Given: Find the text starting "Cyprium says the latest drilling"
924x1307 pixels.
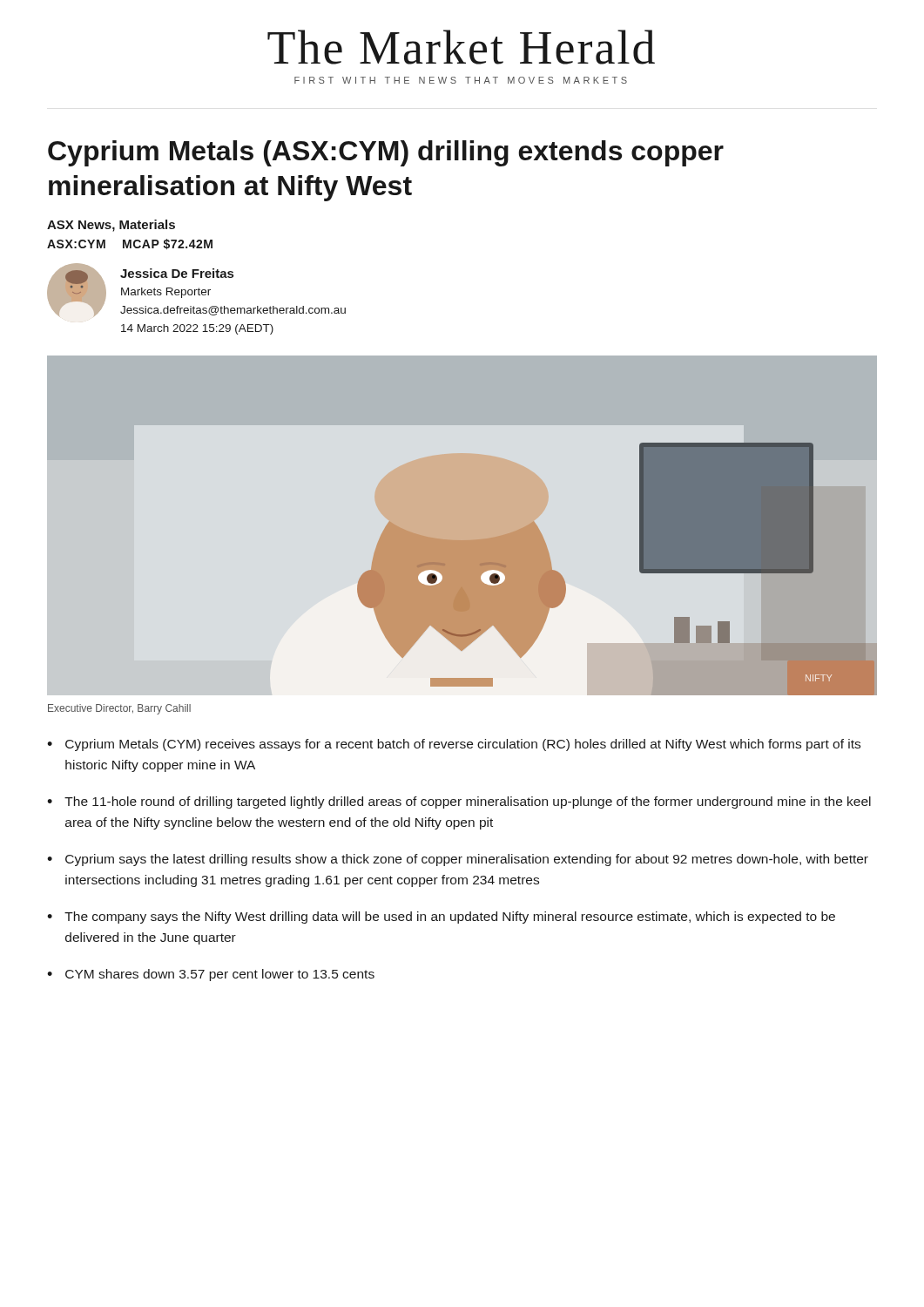Looking at the screenshot, I should tap(471, 870).
